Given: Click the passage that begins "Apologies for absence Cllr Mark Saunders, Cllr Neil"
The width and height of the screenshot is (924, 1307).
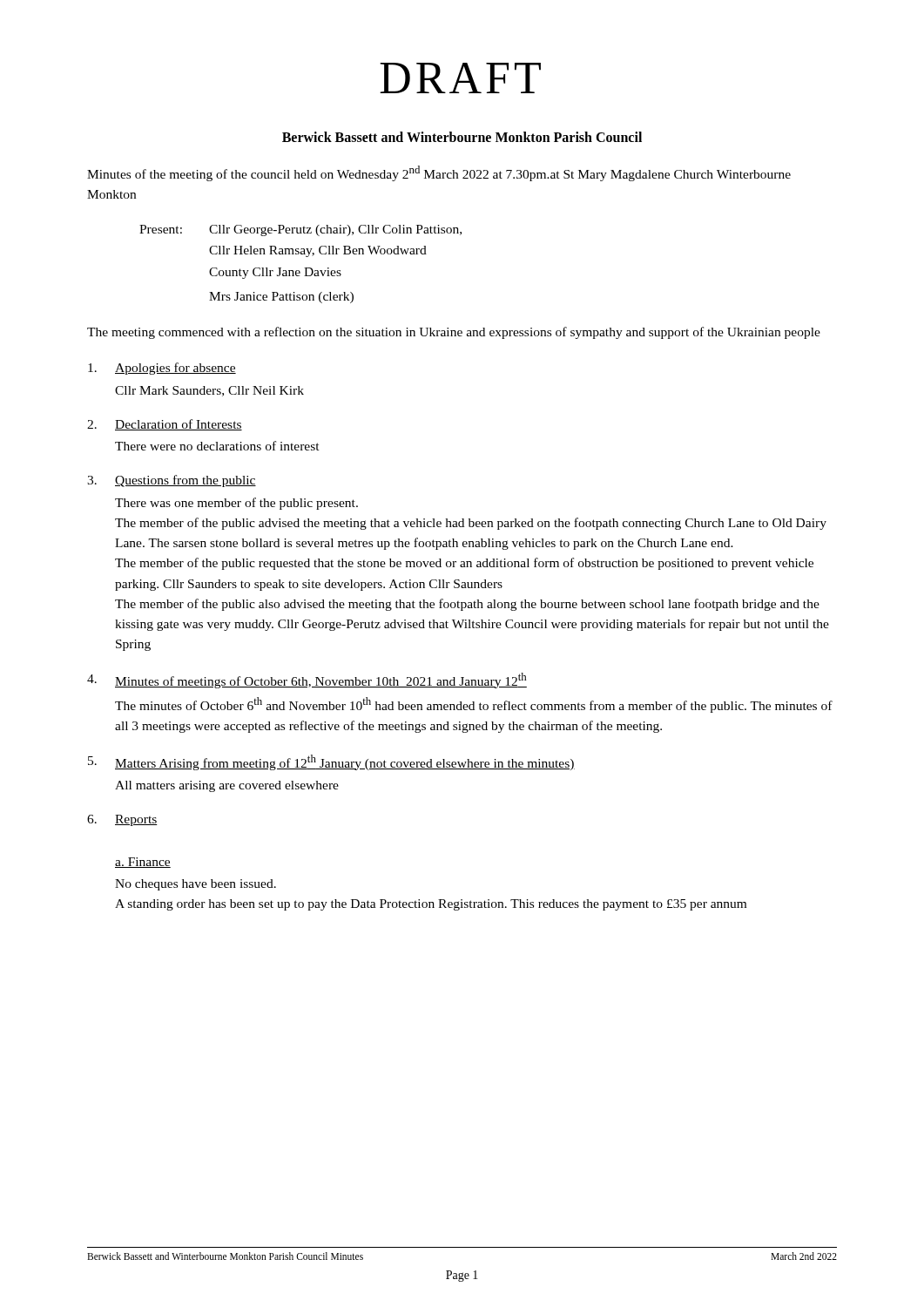Looking at the screenshot, I should [x=162, y=369].
